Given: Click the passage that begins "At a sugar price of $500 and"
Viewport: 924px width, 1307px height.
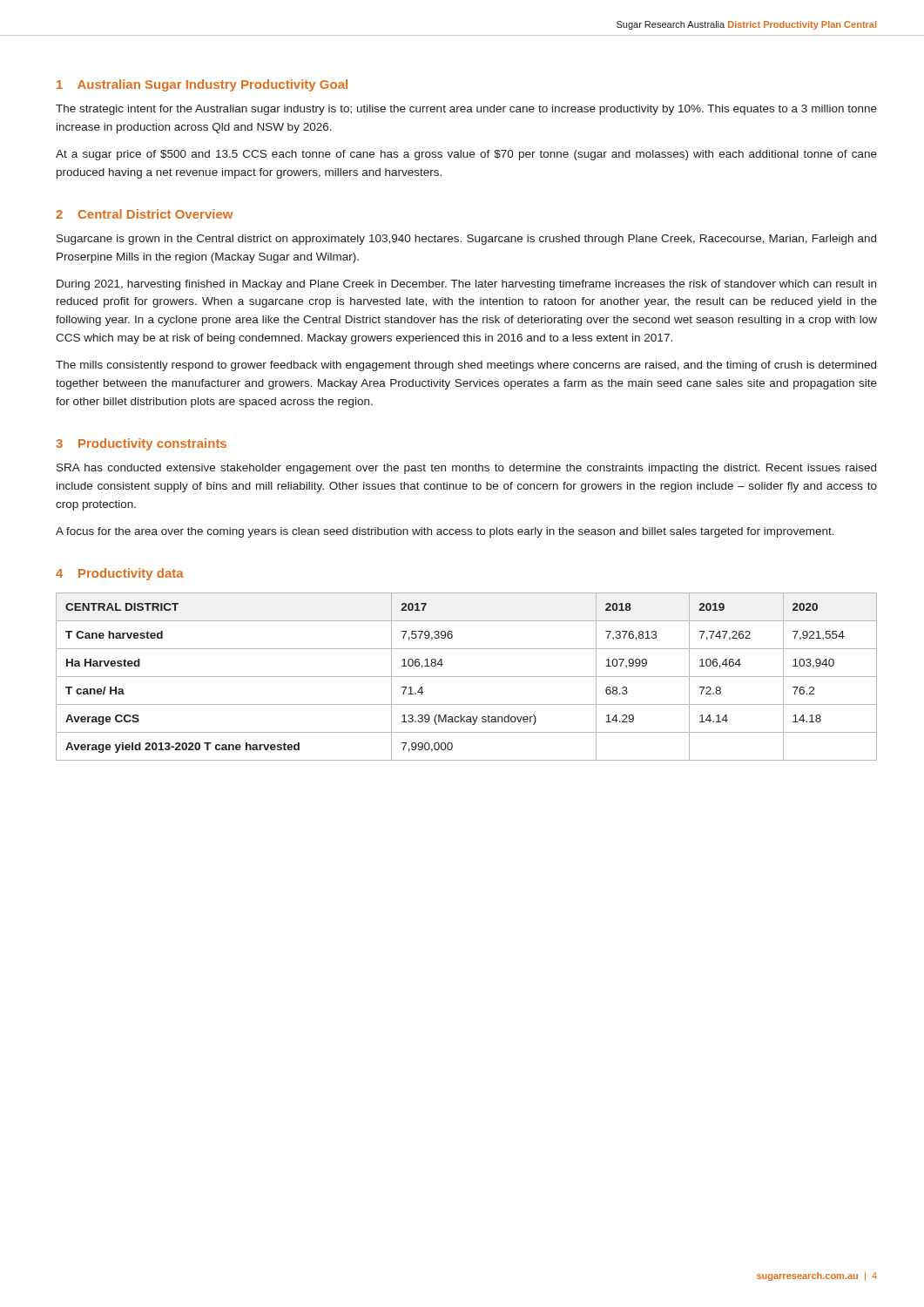Looking at the screenshot, I should 466,163.
